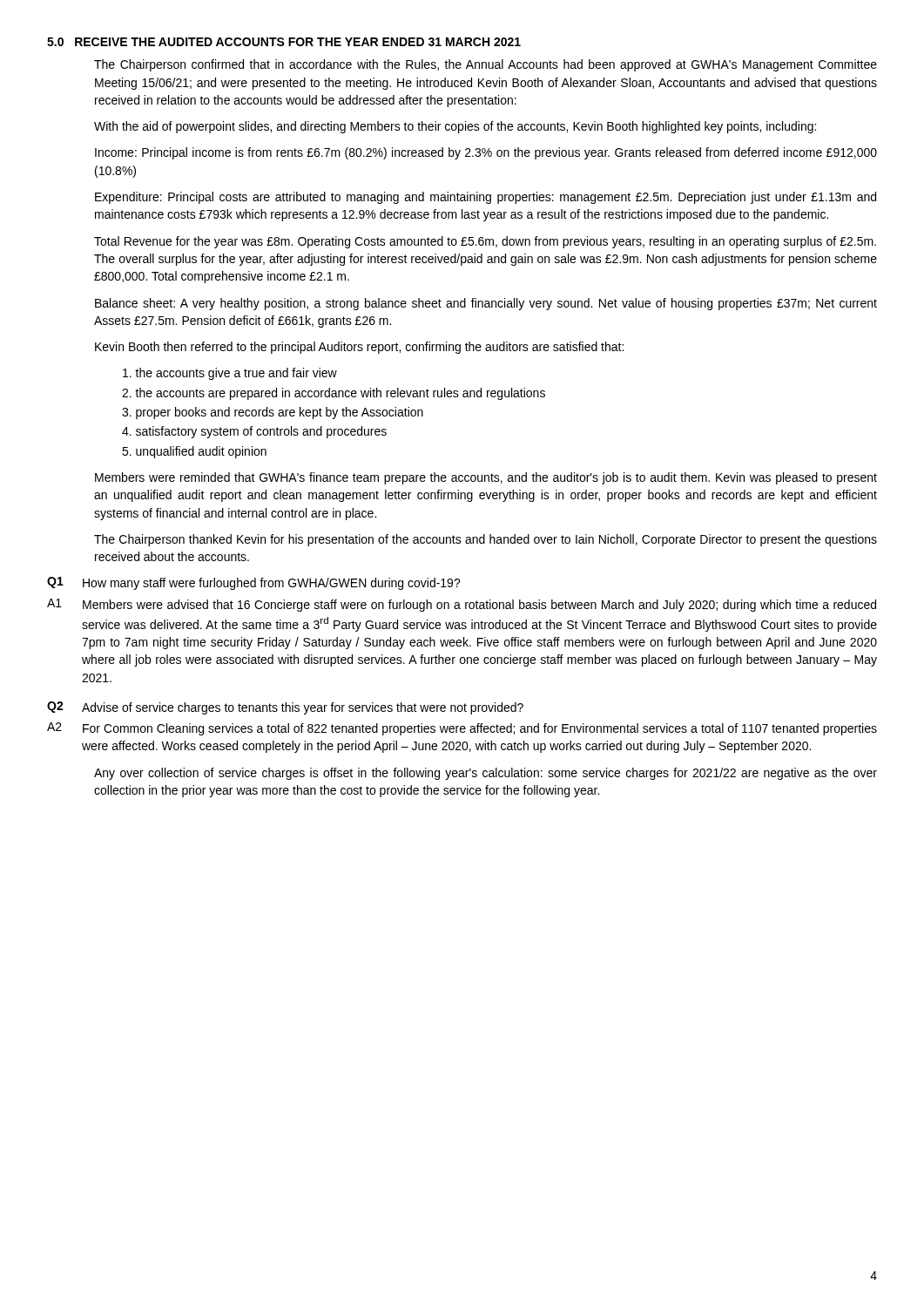Click on the block starting "Members were reminded that"
924x1307 pixels.
tap(486, 495)
